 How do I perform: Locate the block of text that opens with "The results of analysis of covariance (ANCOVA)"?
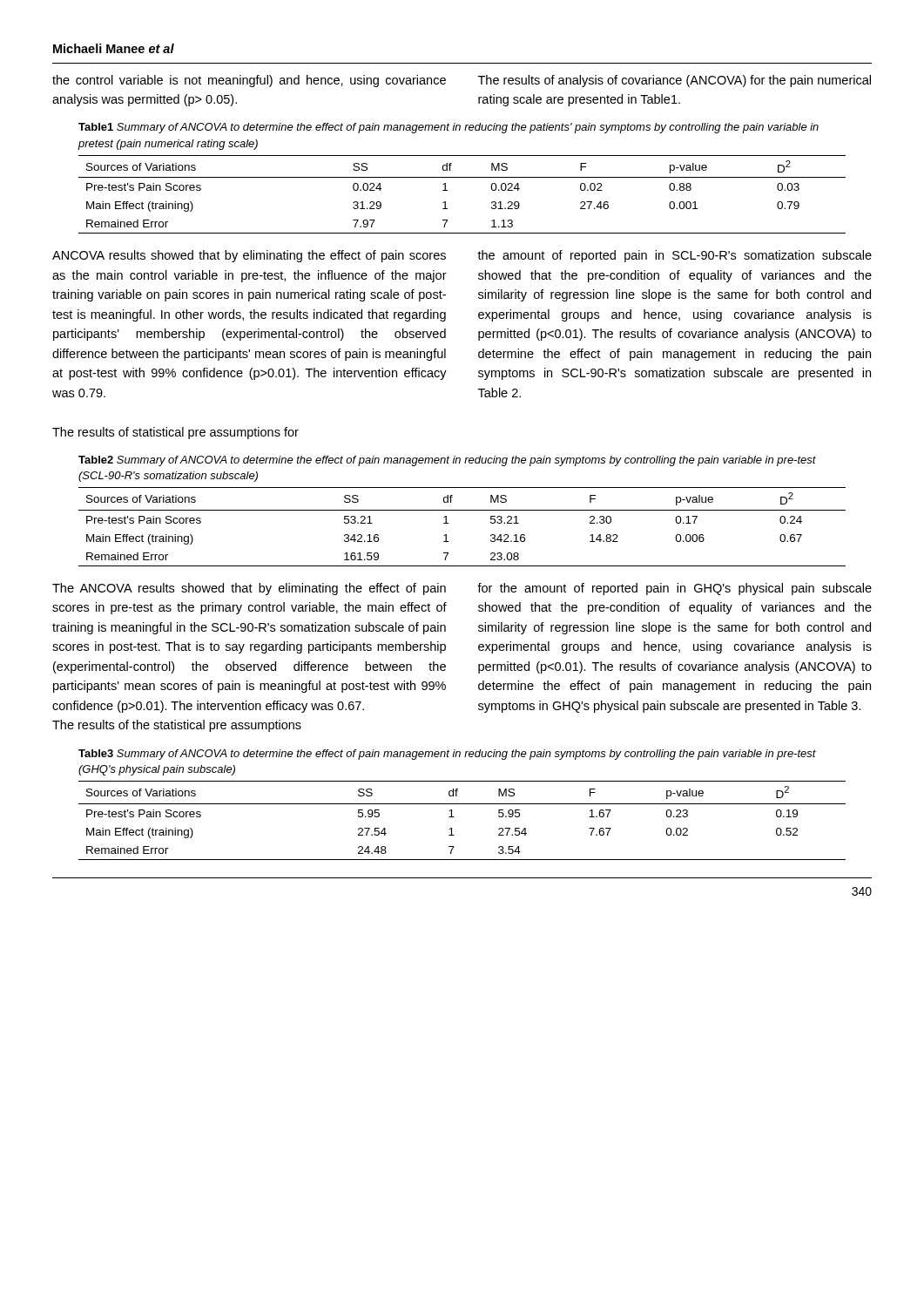click(675, 90)
